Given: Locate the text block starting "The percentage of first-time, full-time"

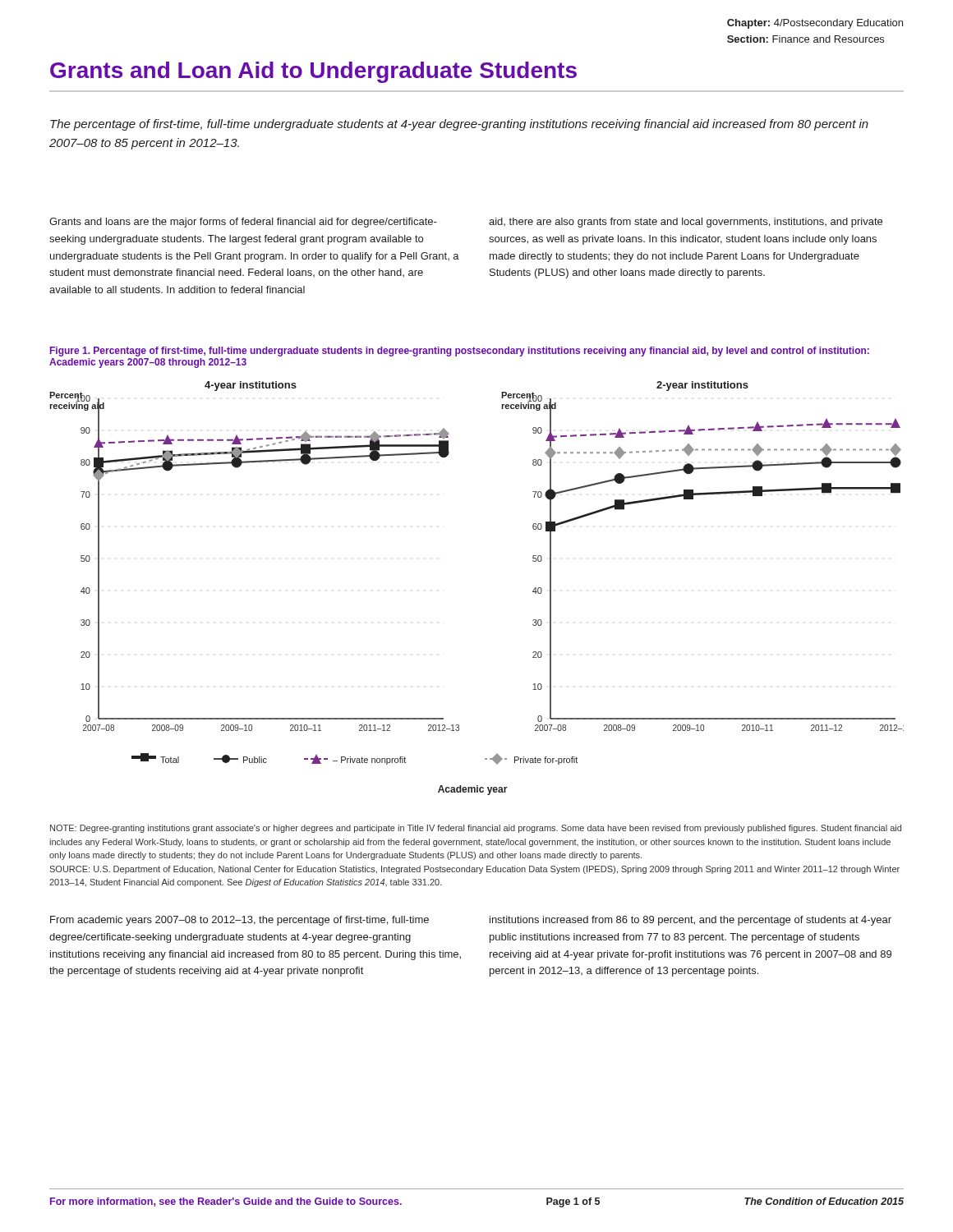Looking at the screenshot, I should tap(476, 133).
